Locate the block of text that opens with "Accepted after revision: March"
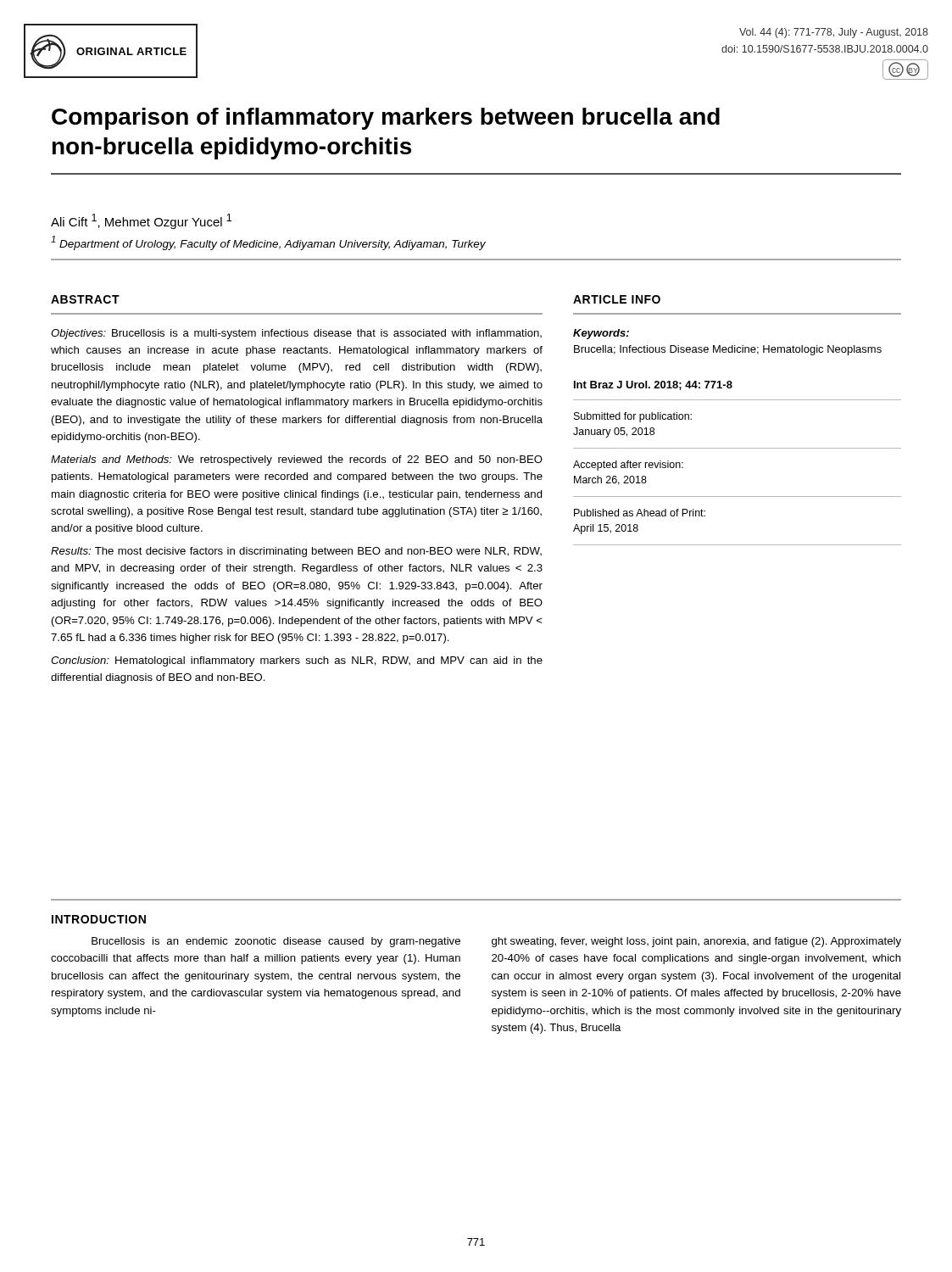Image resolution: width=952 pixels, height=1272 pixels. pos(628,472)
